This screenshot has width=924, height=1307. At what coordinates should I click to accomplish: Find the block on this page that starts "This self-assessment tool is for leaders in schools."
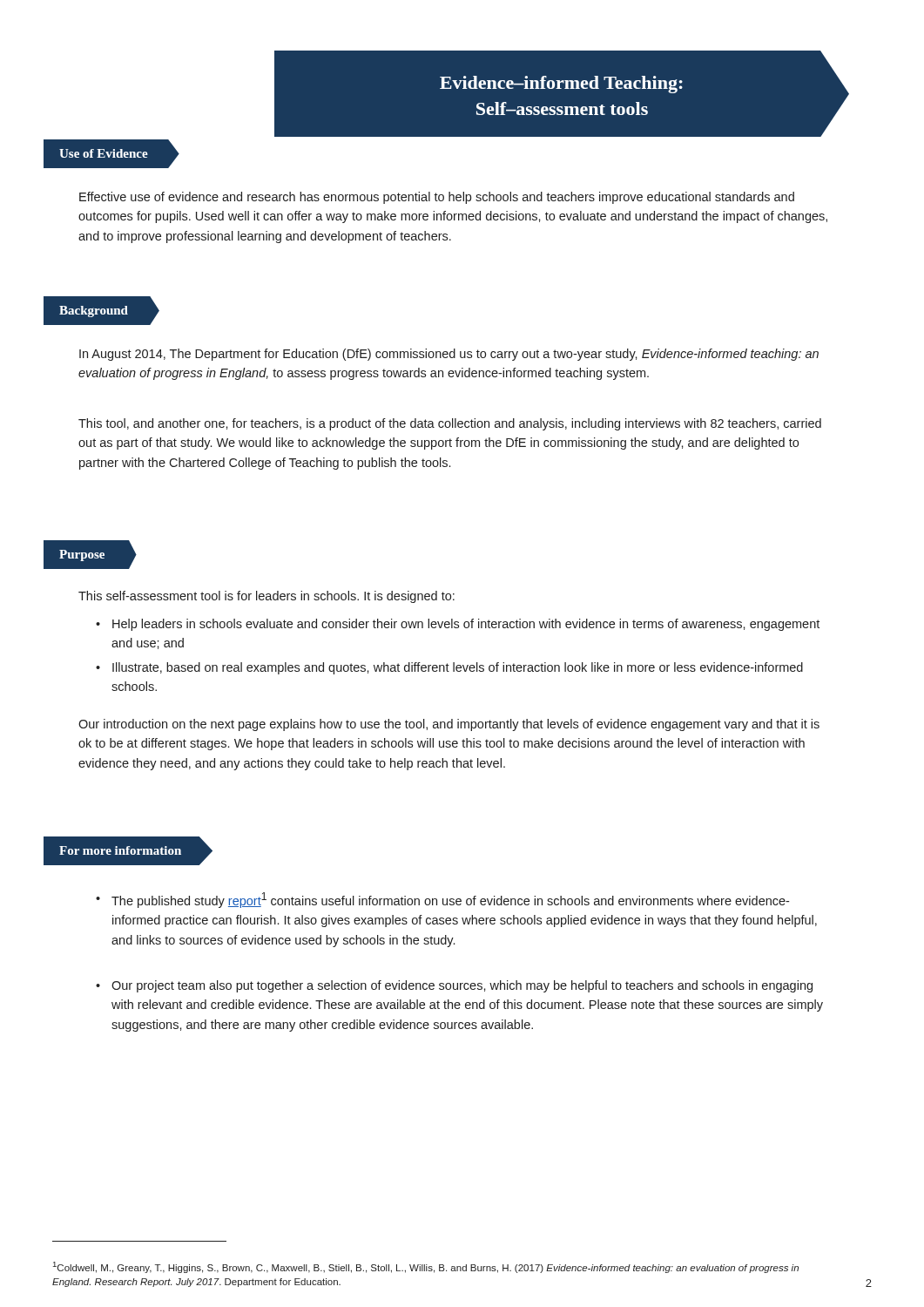(267, 596)
